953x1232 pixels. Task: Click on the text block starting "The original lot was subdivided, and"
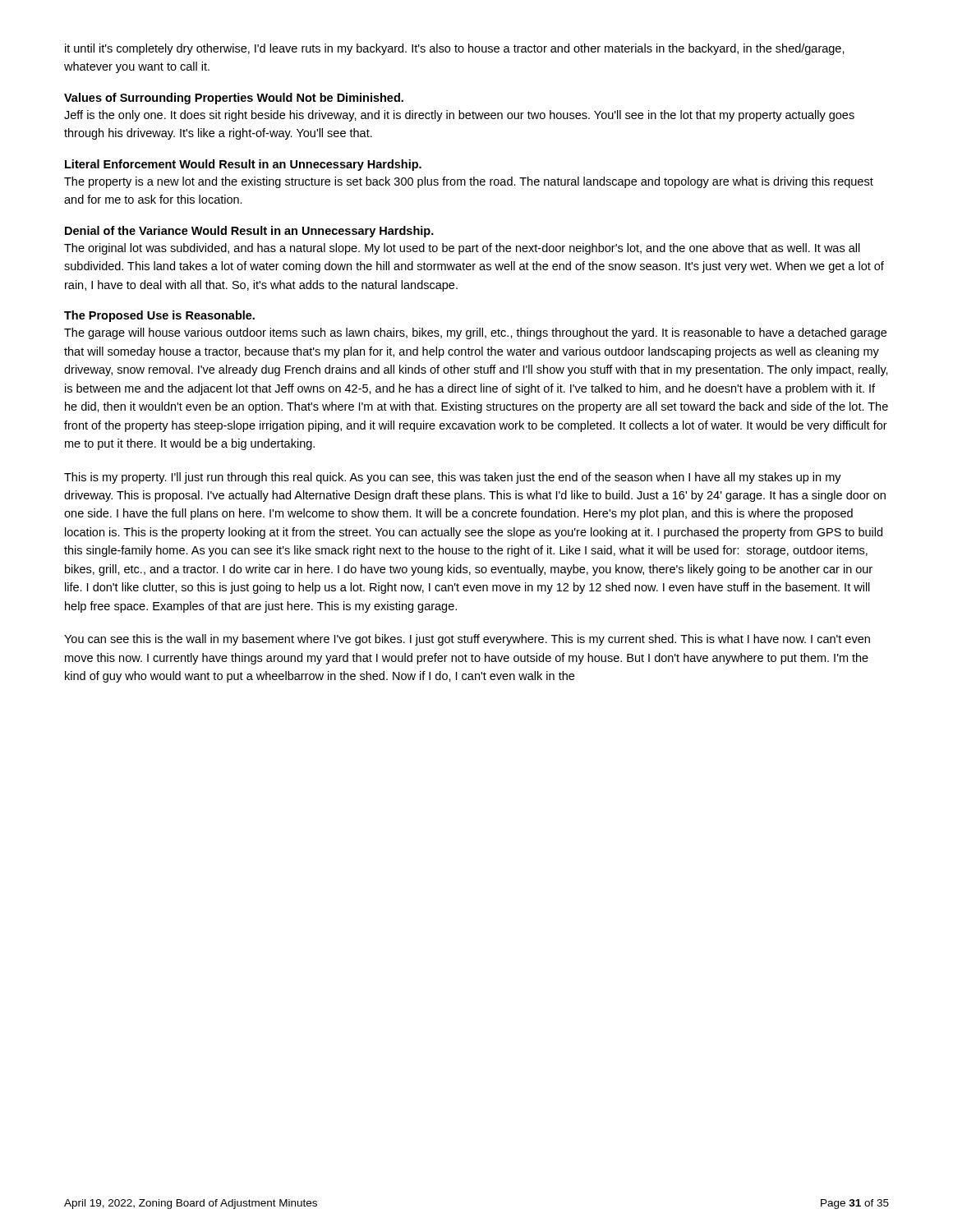[476, 267]
